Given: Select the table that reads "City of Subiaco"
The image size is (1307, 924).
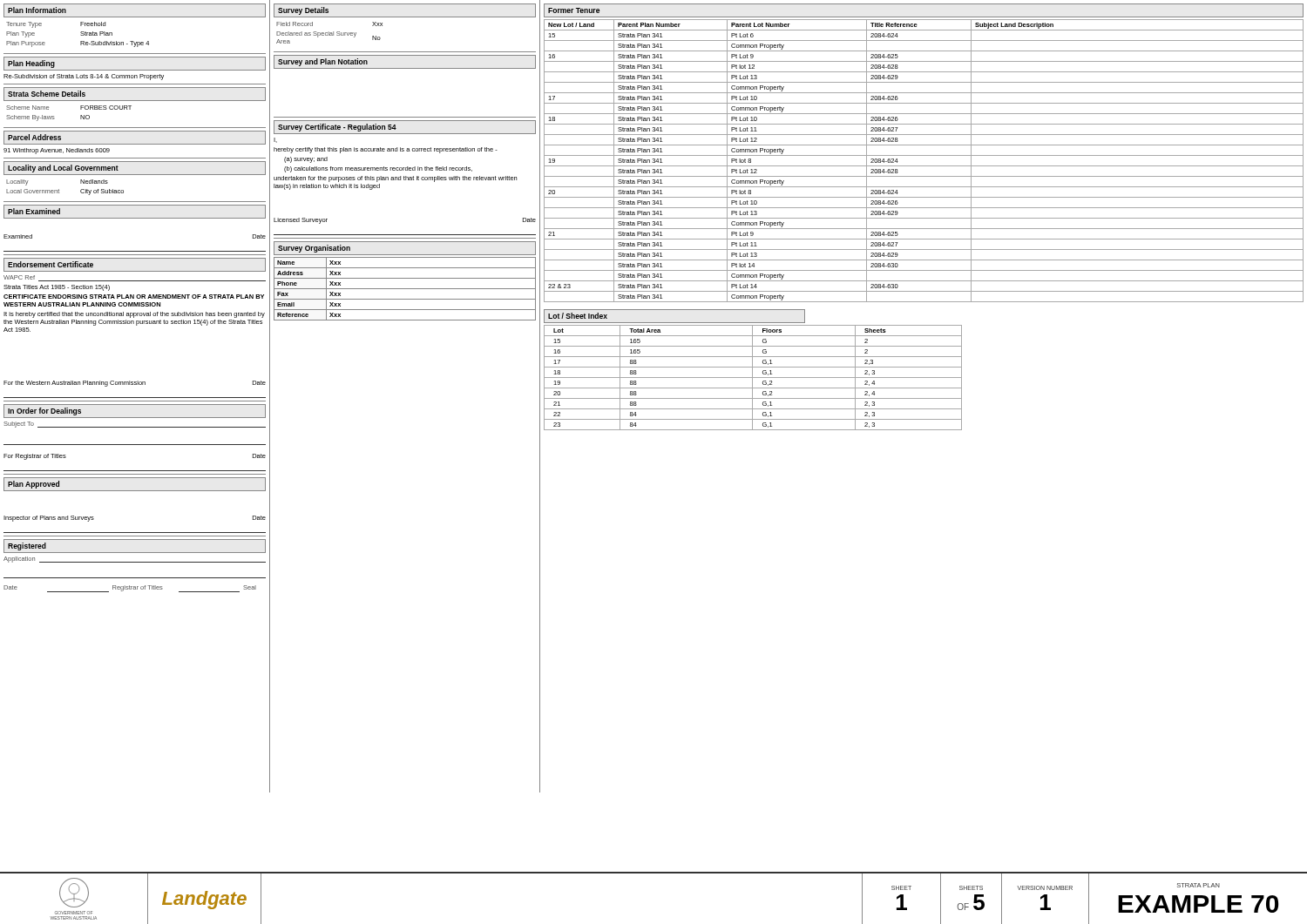Looking at the screenshot, I should pyautogui.click(x=135, y=186).
